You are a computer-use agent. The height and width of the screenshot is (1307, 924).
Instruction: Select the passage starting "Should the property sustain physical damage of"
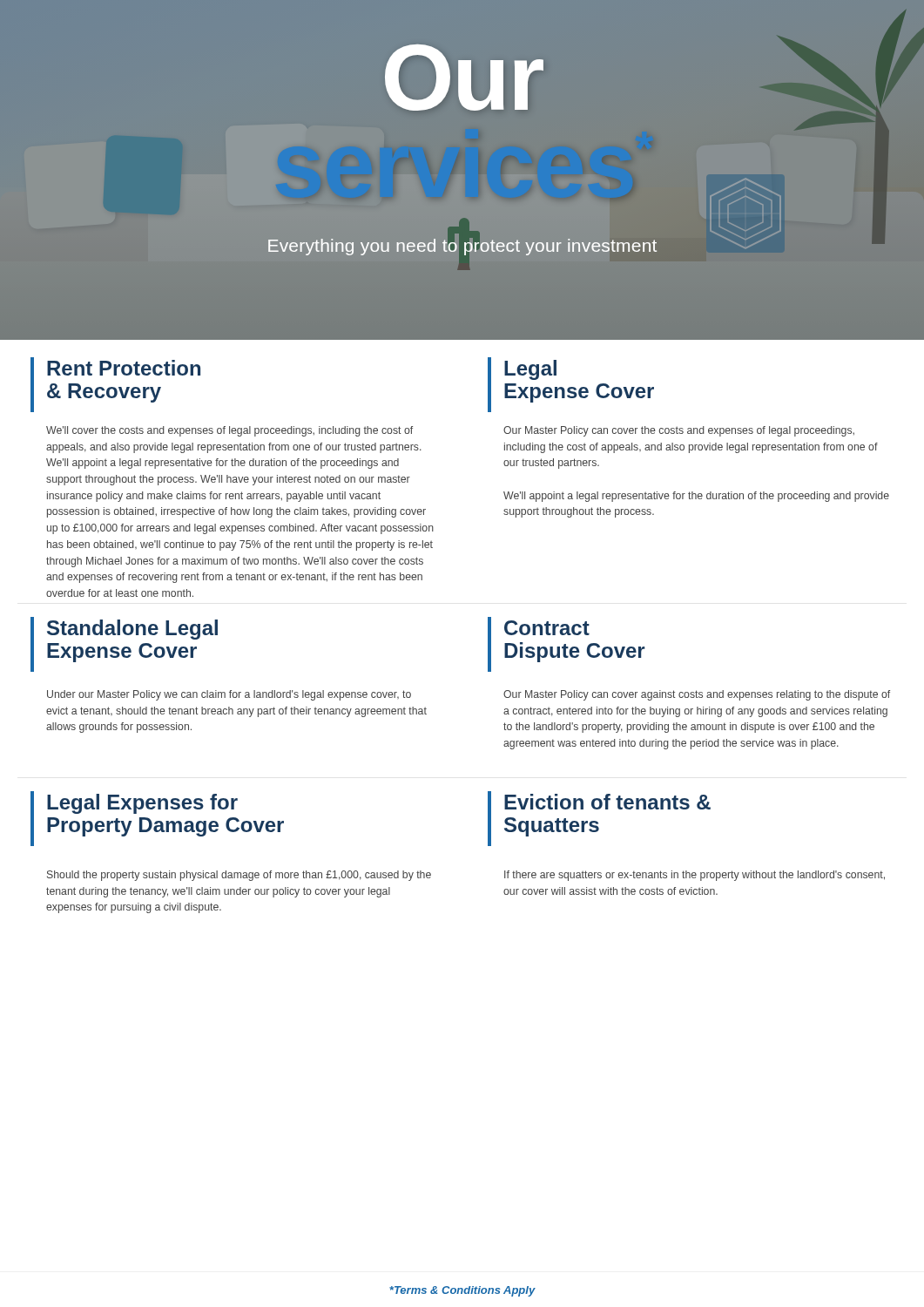point(239,891)
